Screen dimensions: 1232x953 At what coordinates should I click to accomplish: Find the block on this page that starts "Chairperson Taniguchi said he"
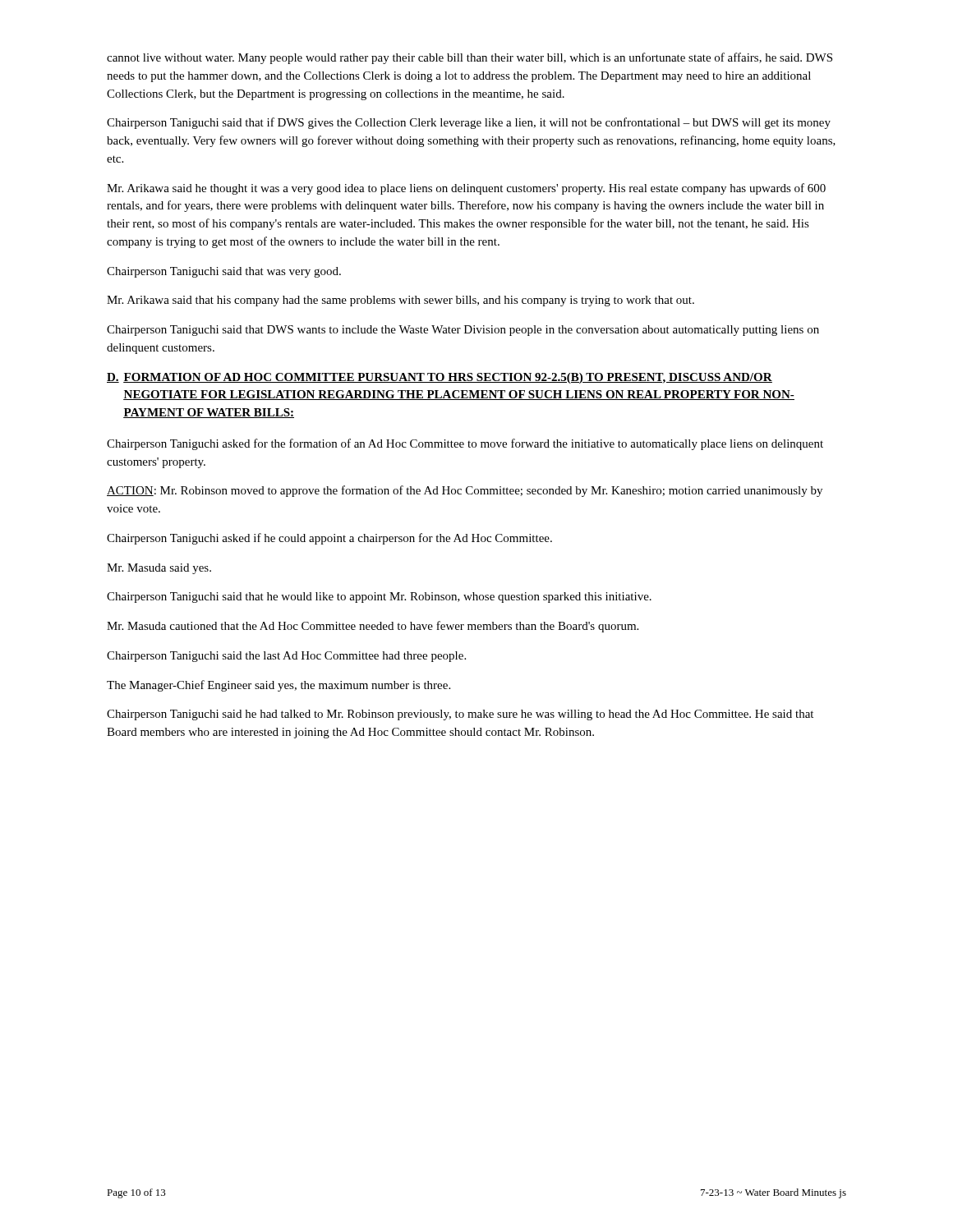460,723
